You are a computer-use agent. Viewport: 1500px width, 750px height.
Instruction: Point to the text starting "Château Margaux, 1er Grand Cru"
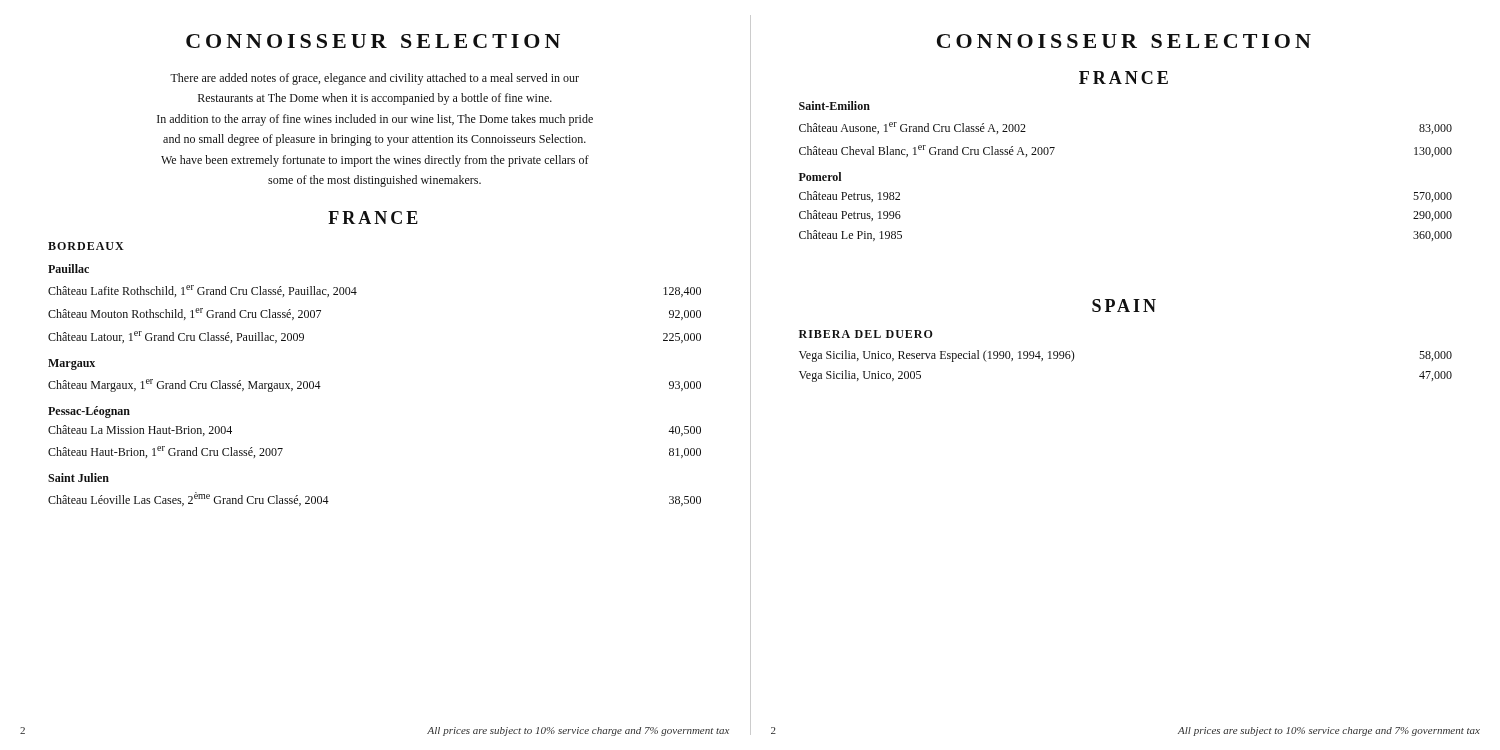click(x=180, y=386)
